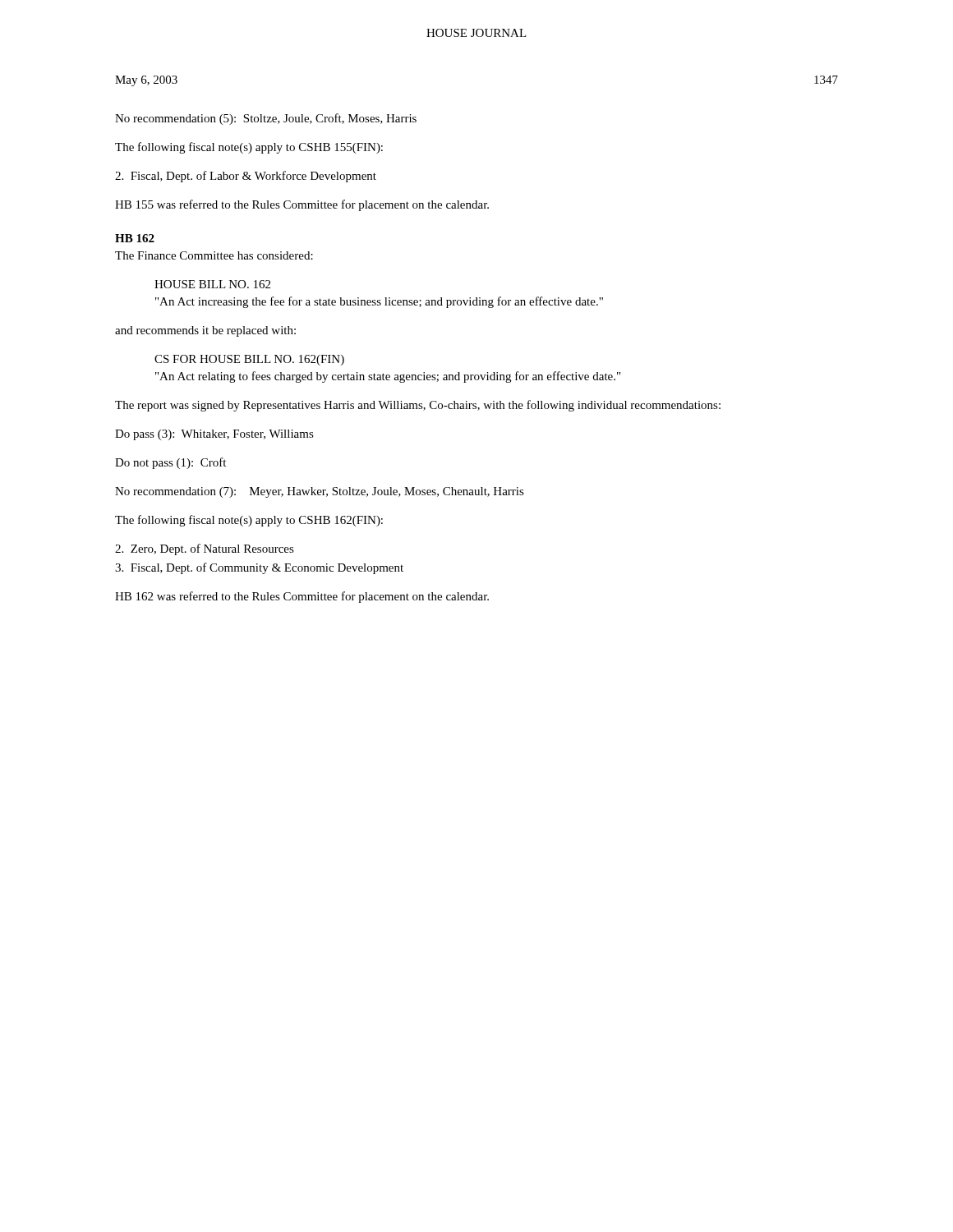953x1232 pixels.
Task: Locate the block starting "and recommends it"
Action: tap(206, 330)
